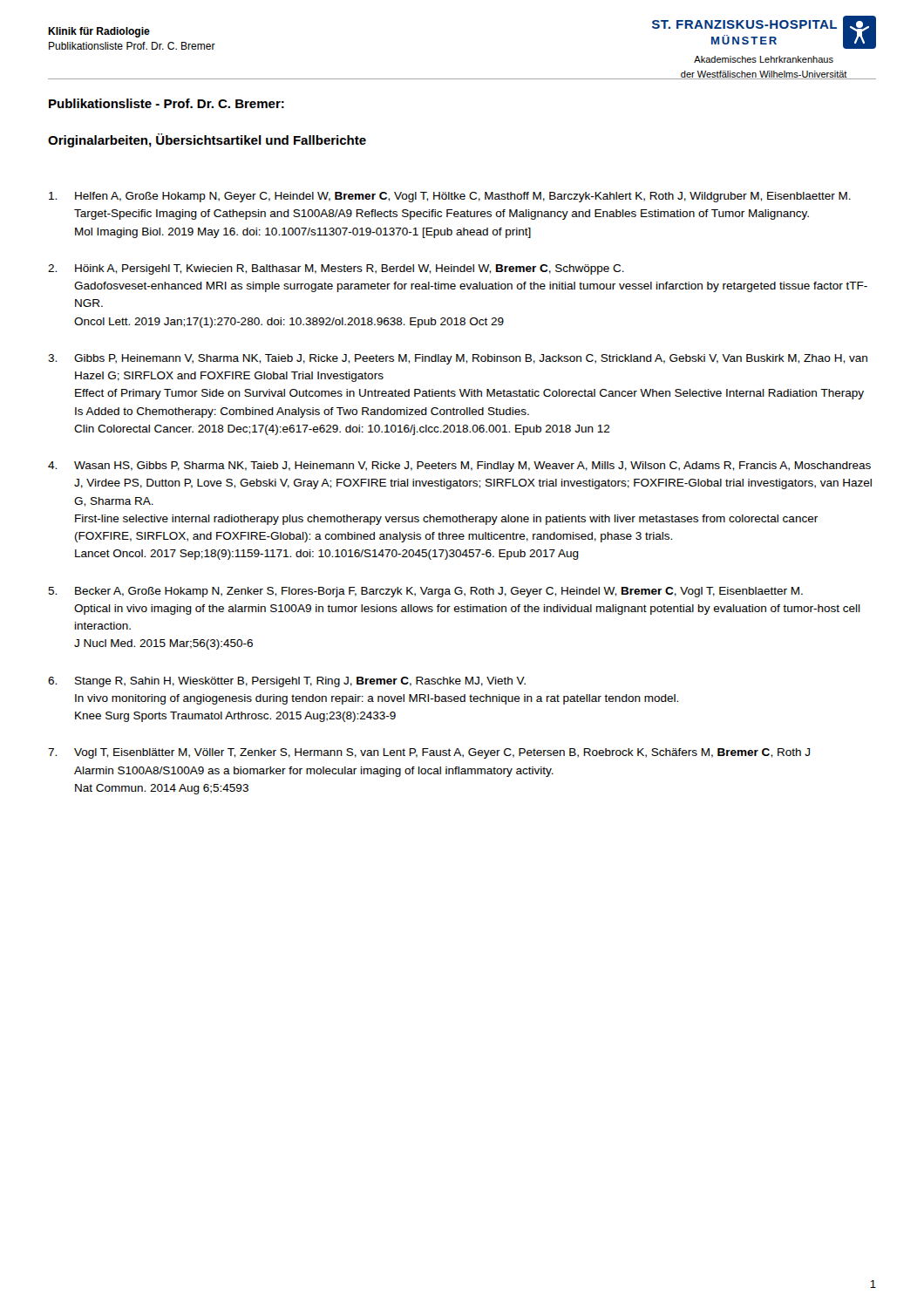Locate the section header that says "Originalarbeiten, Übersichtsartikel und Fallberichte"

coord(207,140)
